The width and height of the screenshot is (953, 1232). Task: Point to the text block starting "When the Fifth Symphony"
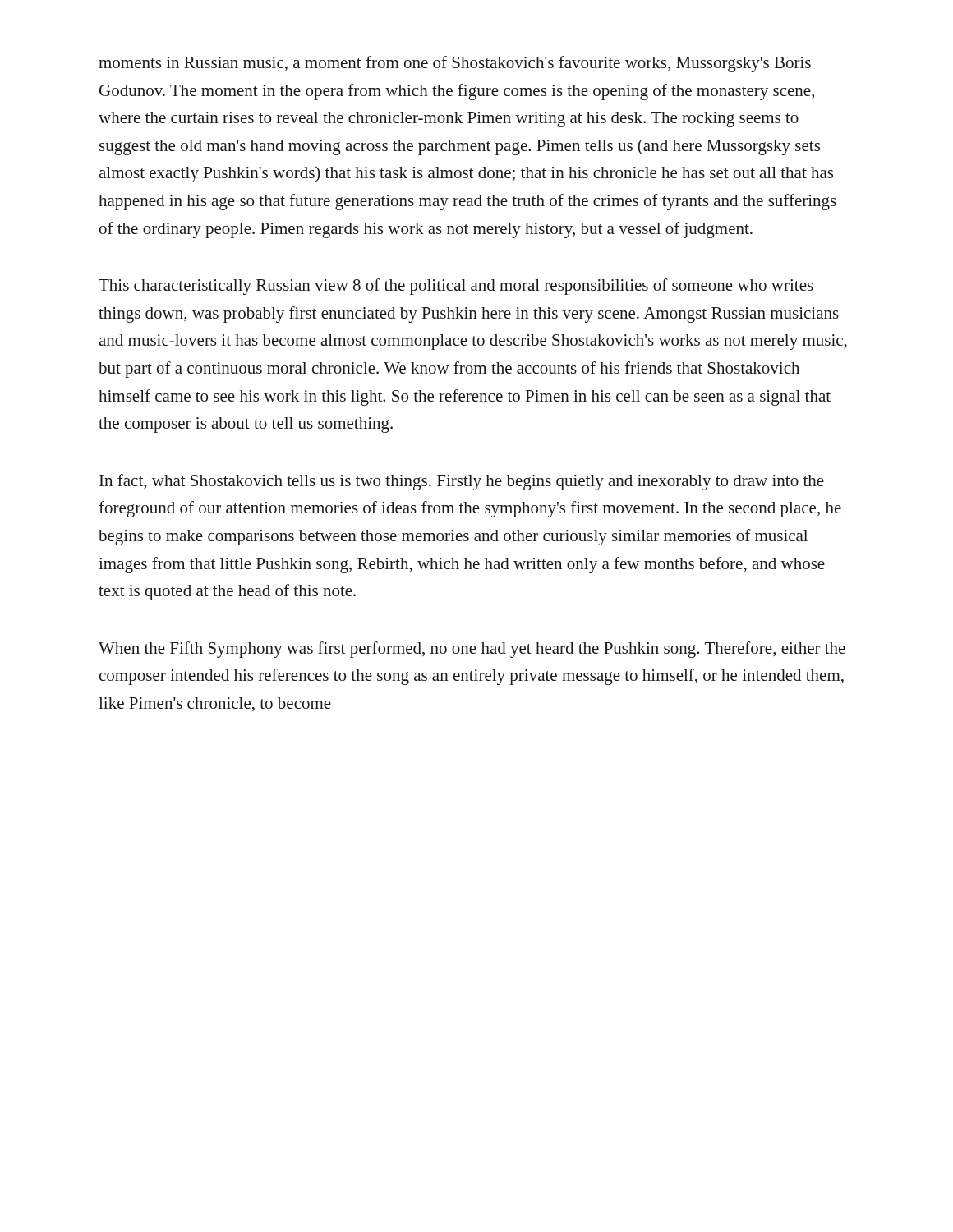(472, 675)
